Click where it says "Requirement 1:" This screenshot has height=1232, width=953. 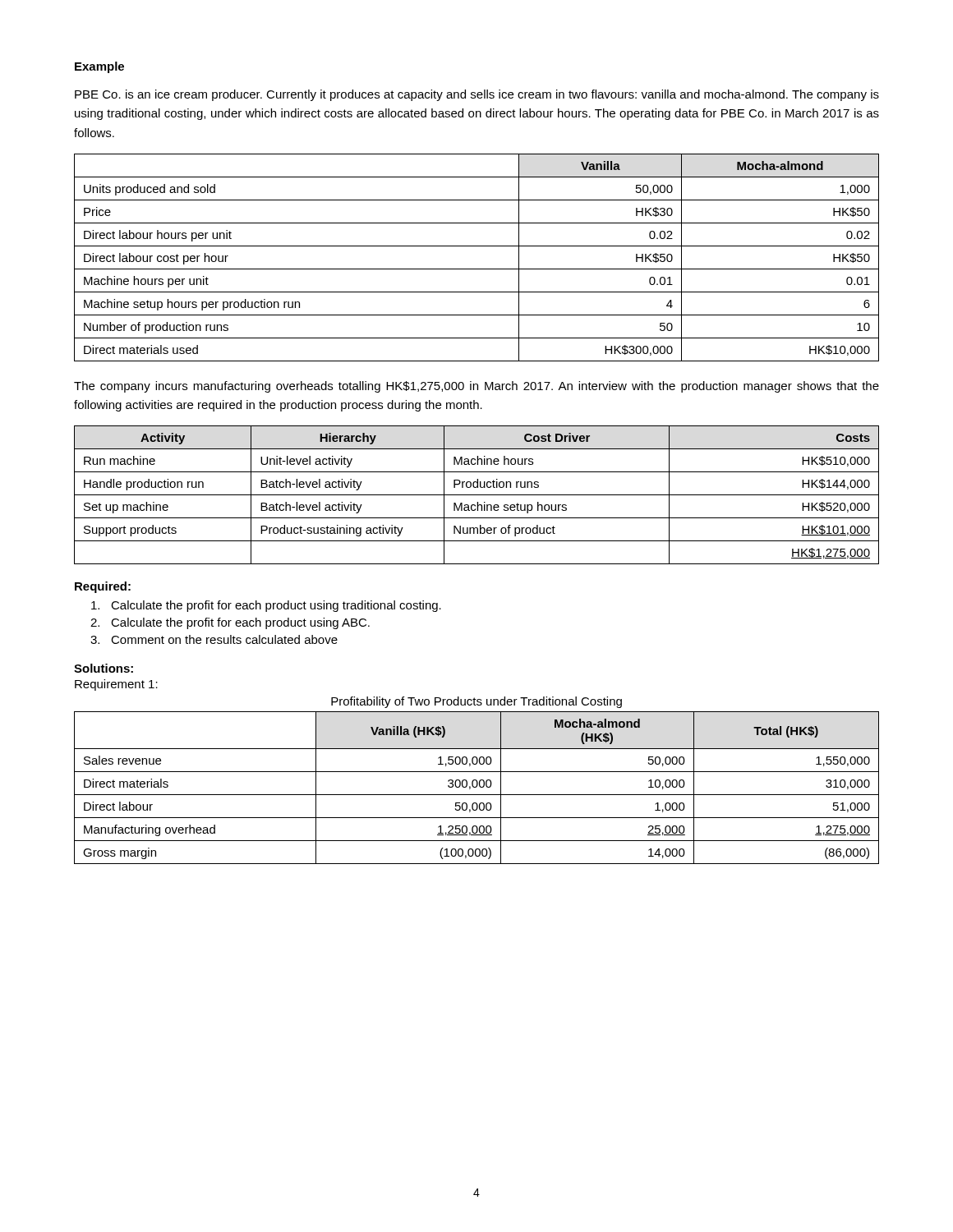point(116,684)
